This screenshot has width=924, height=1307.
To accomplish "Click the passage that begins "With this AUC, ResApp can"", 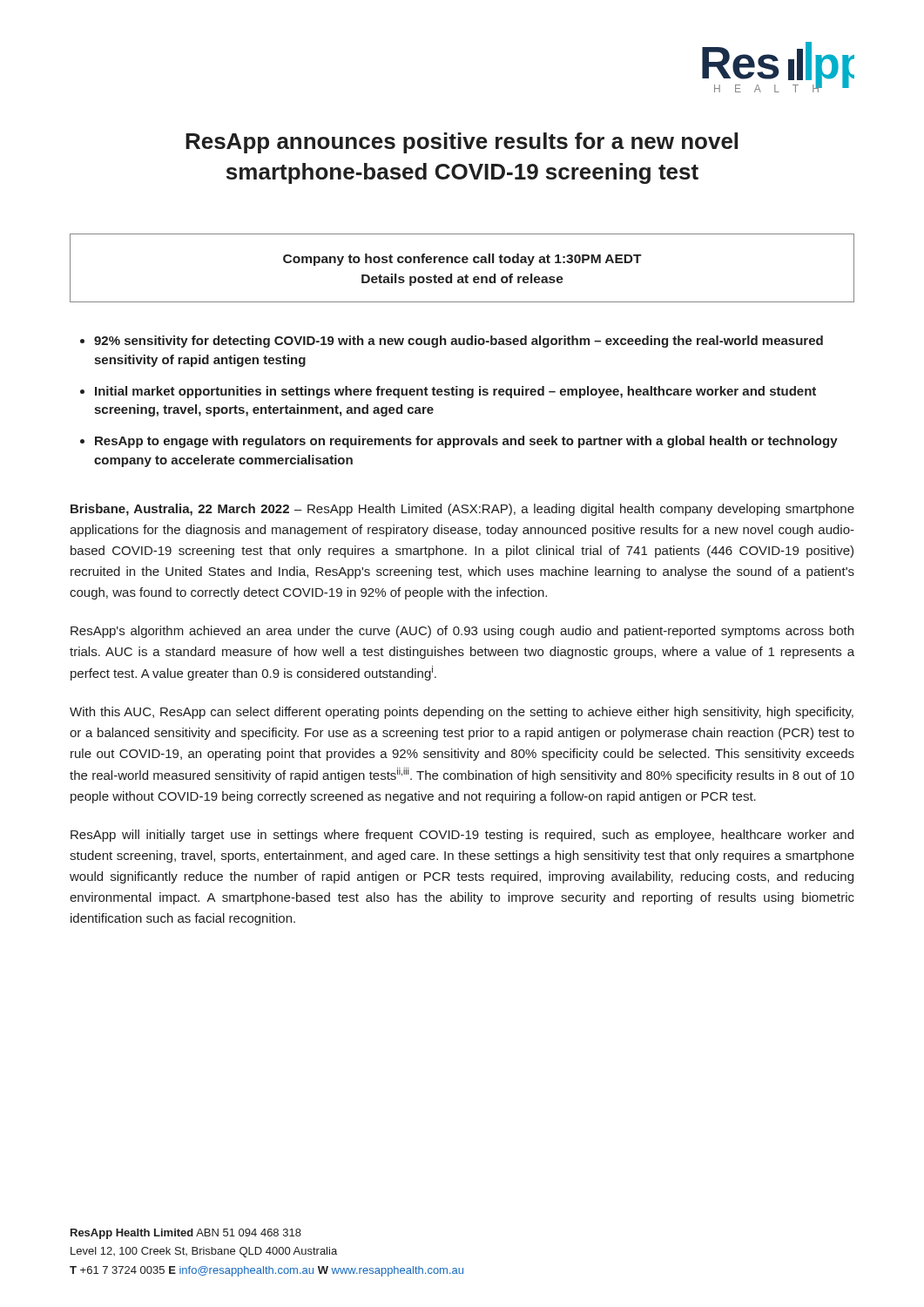I will point(462,754).
